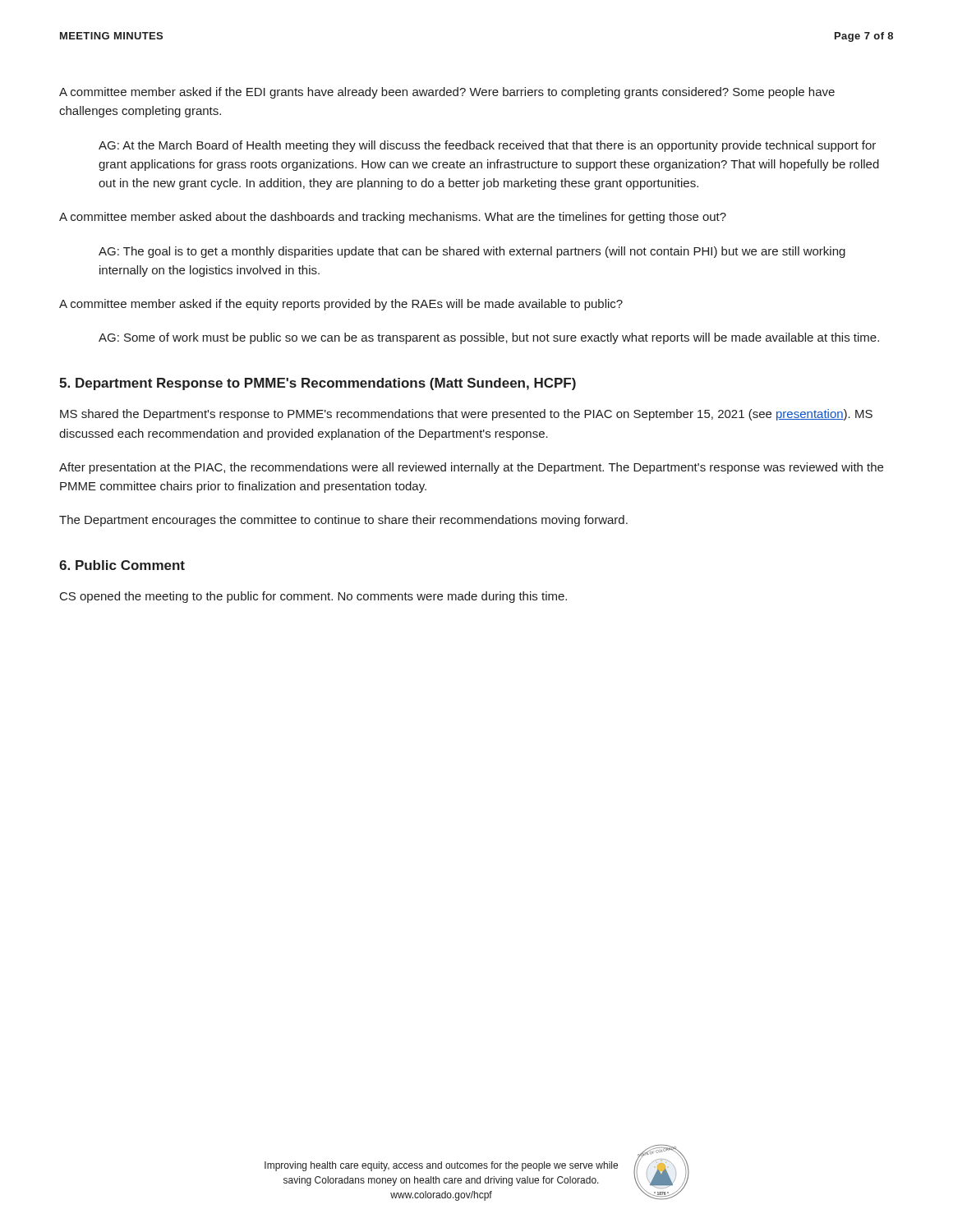The image size is (953, 1232).
Task: Click on the block starting "CS opened the meeting to the"
Action: (x=314, y=596)
